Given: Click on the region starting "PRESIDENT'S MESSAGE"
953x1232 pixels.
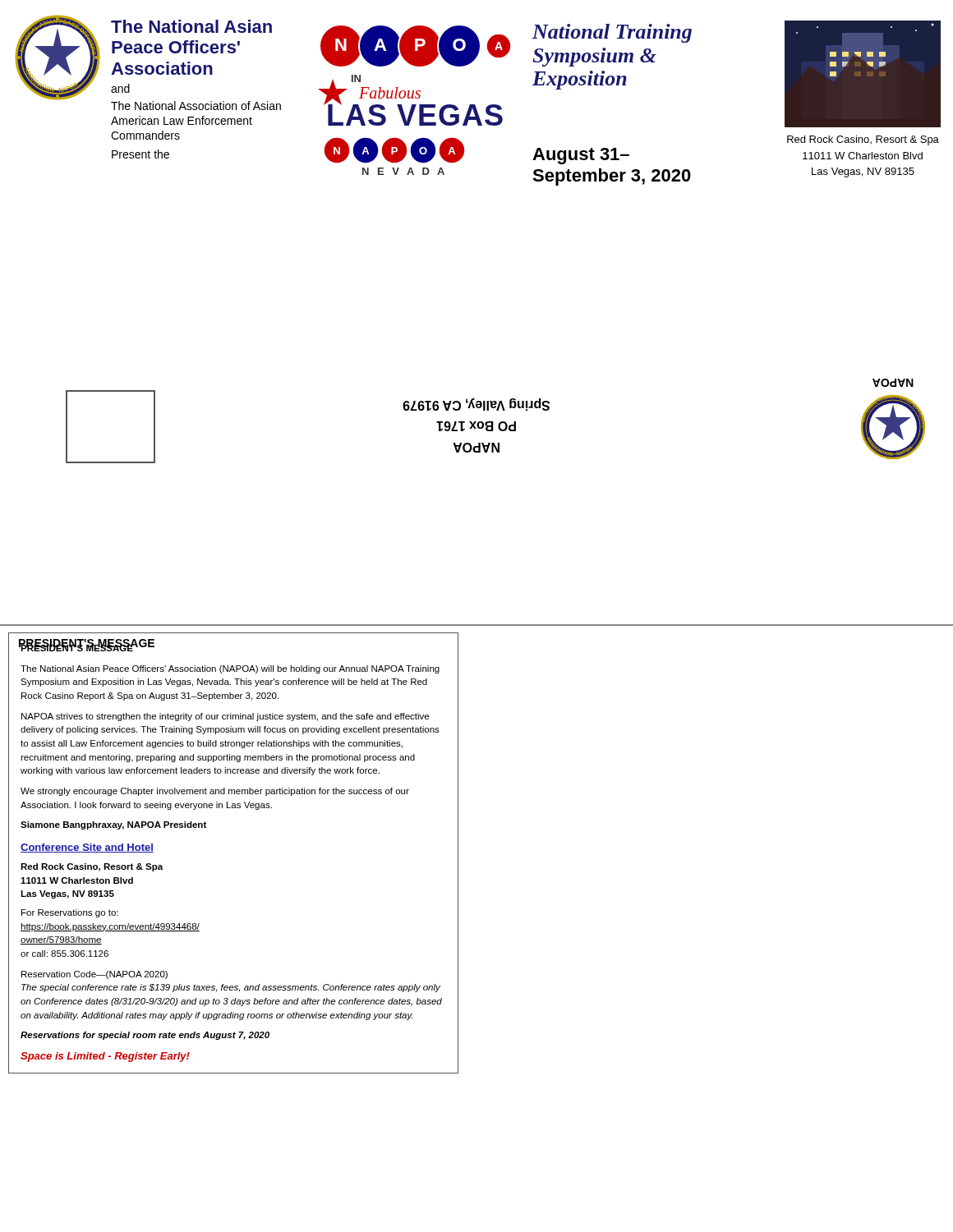Looking at the screenshot, I should (77, 648).
